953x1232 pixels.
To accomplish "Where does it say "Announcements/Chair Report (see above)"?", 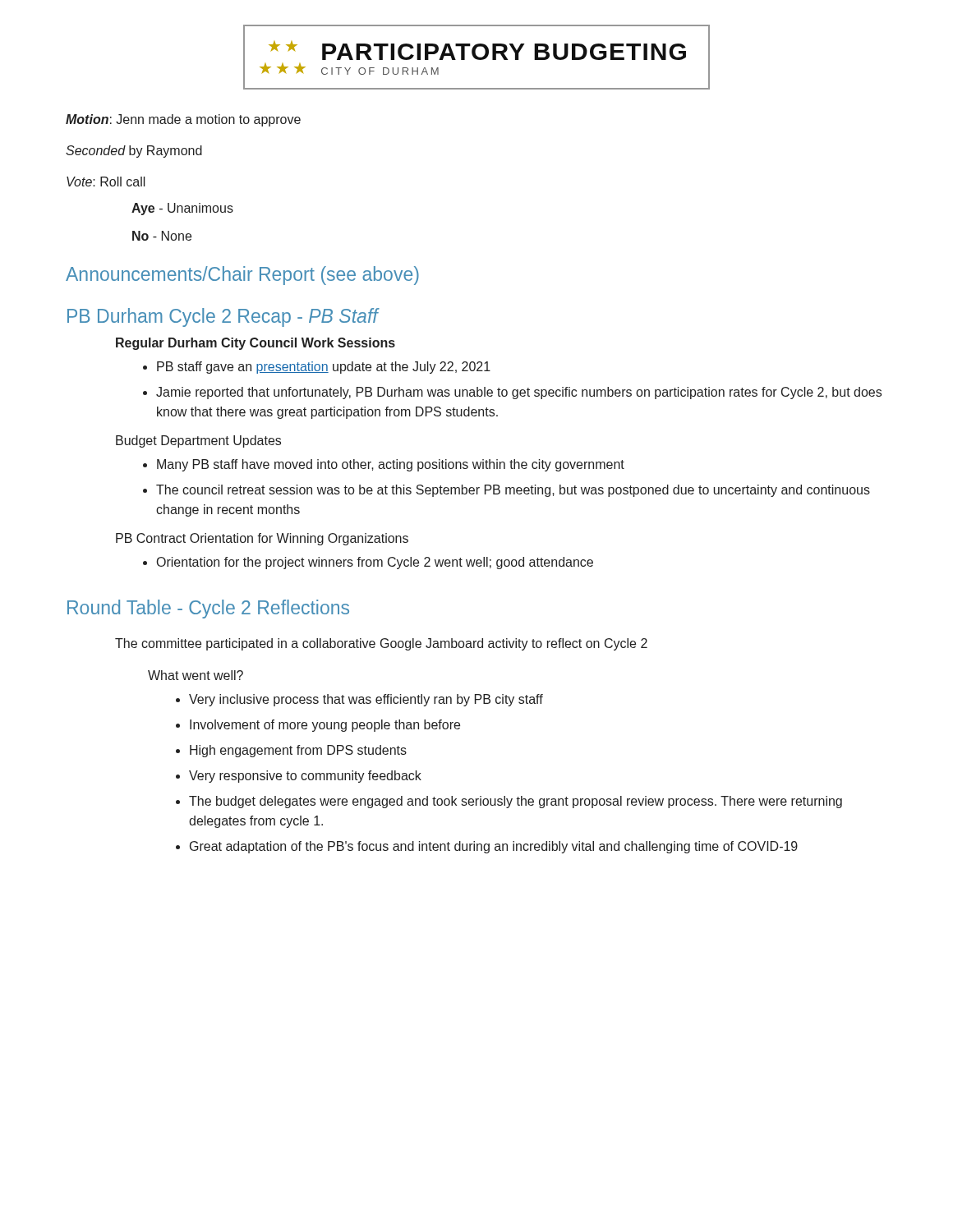I will (243, 274).
